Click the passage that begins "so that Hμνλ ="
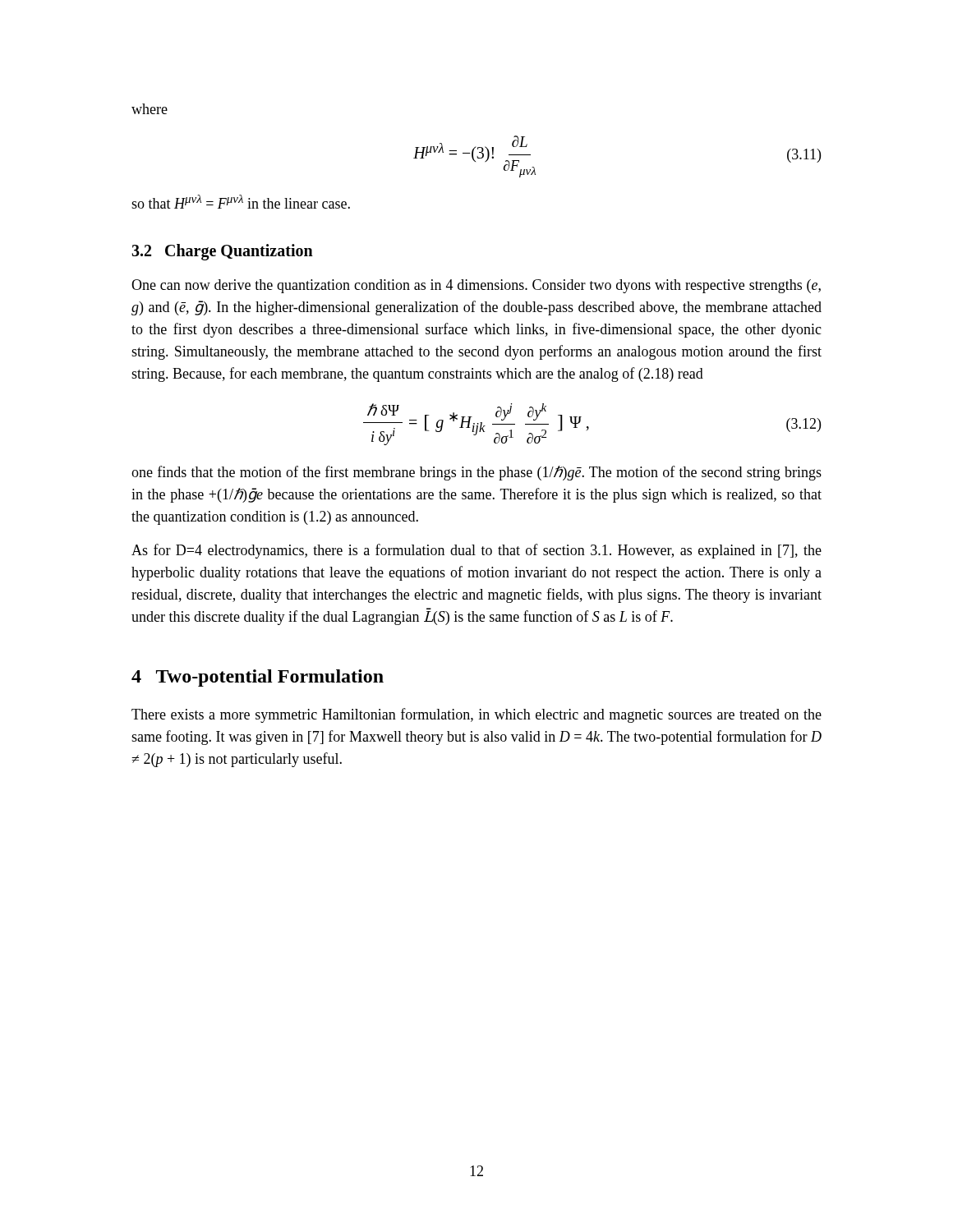 [x=241, y=202]
